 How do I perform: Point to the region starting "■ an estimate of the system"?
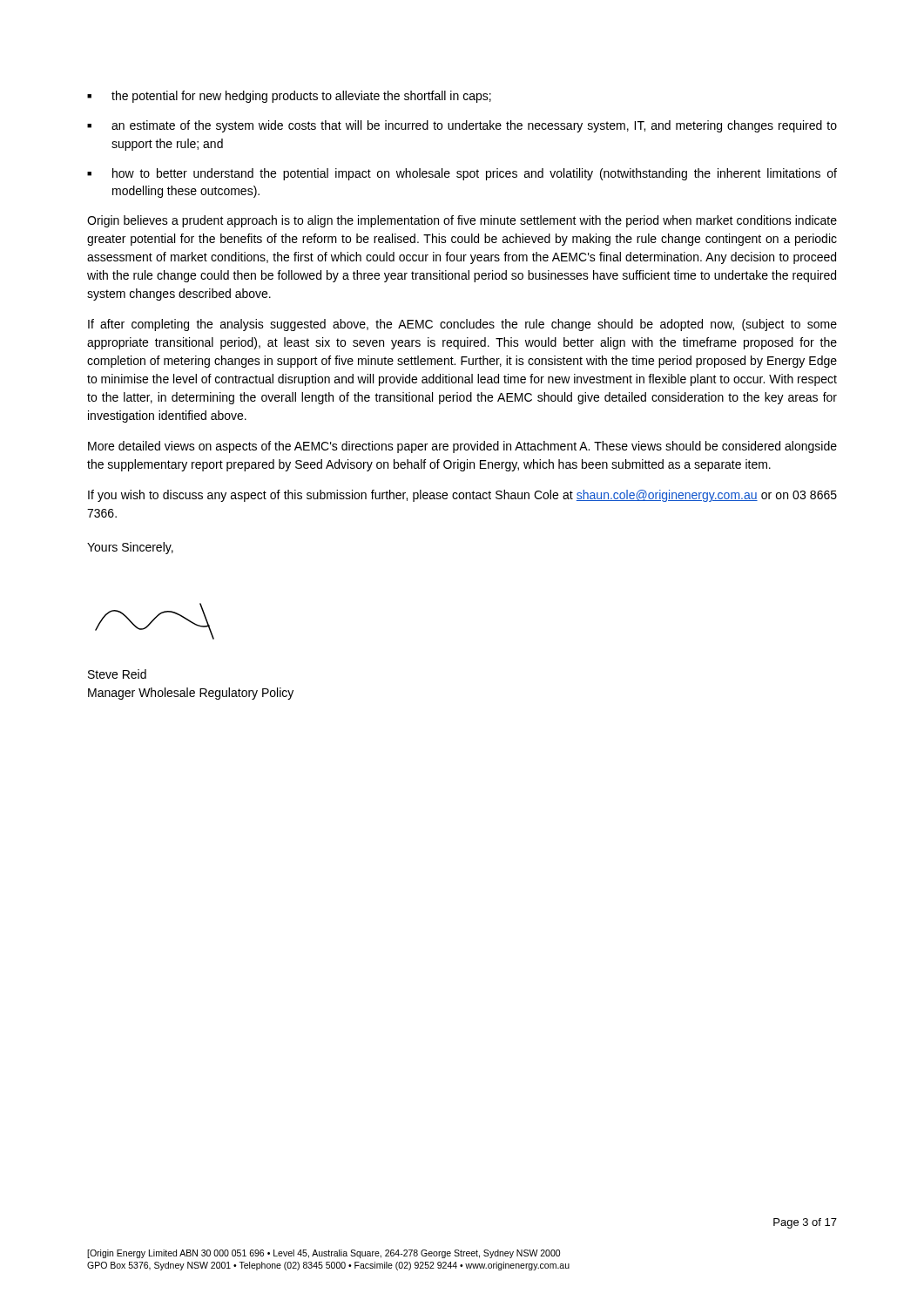point(462,135)
